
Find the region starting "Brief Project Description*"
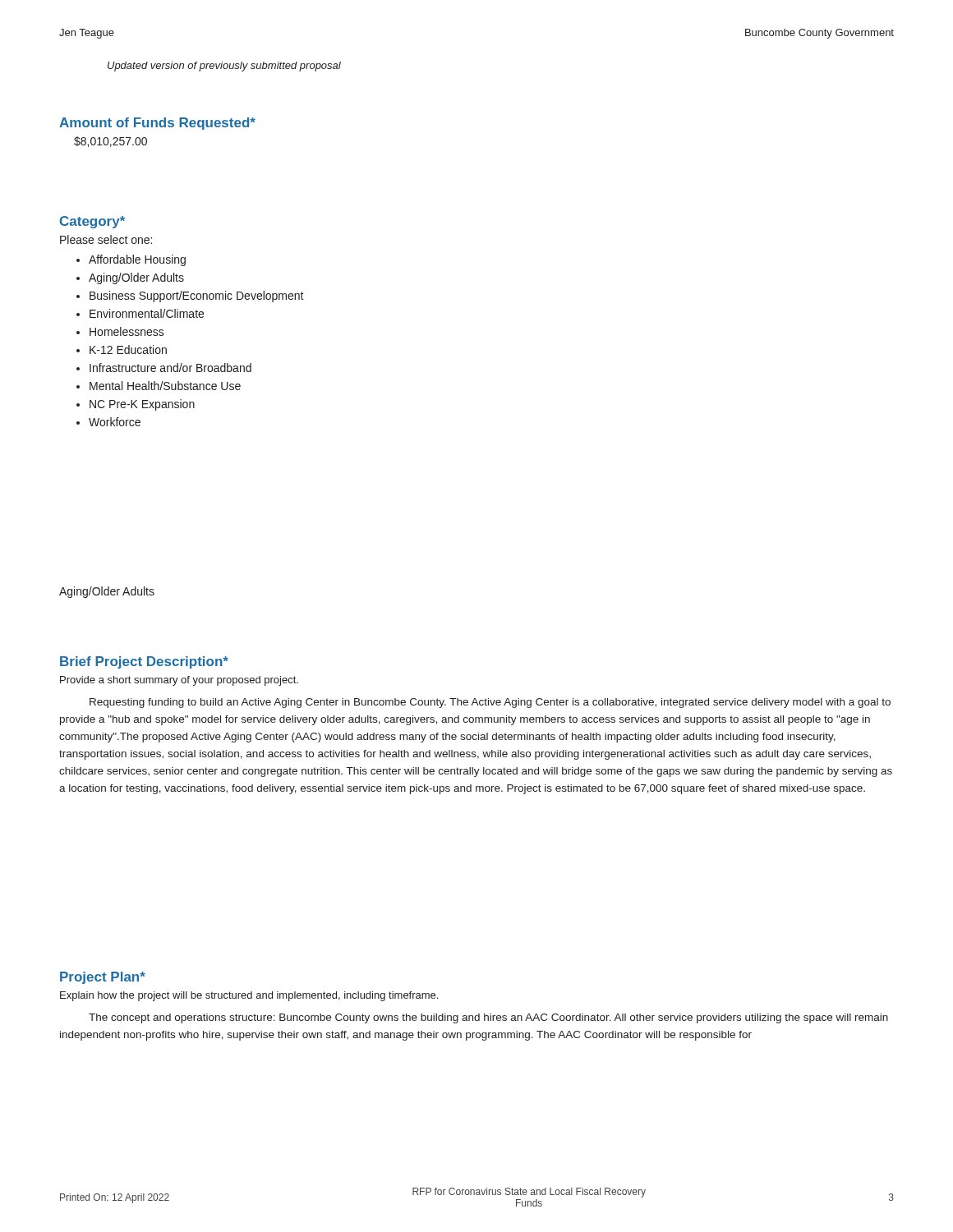tap(144, 662)
